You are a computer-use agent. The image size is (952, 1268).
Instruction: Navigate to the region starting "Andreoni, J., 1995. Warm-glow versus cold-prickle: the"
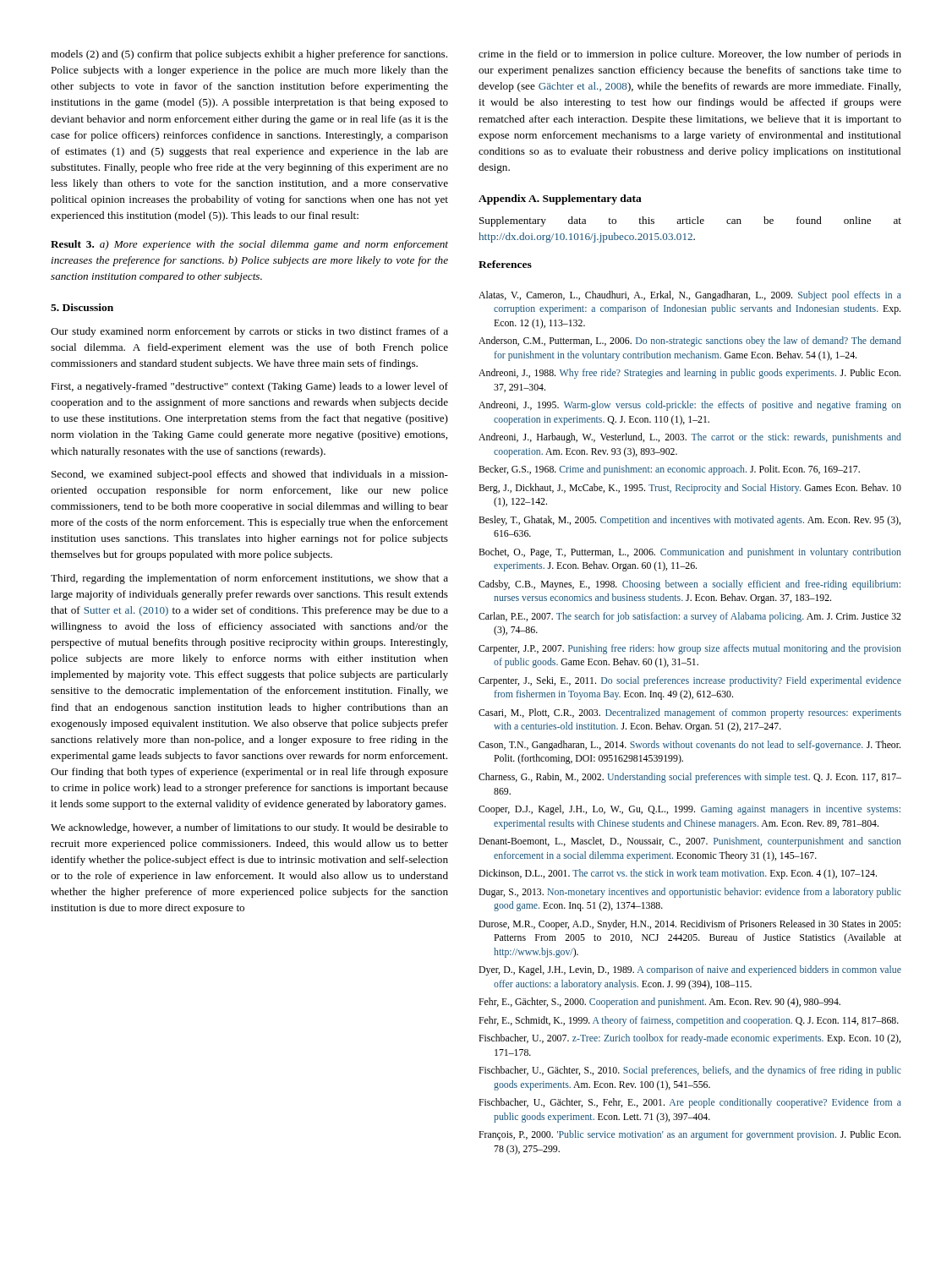click(x=690, y=412)
